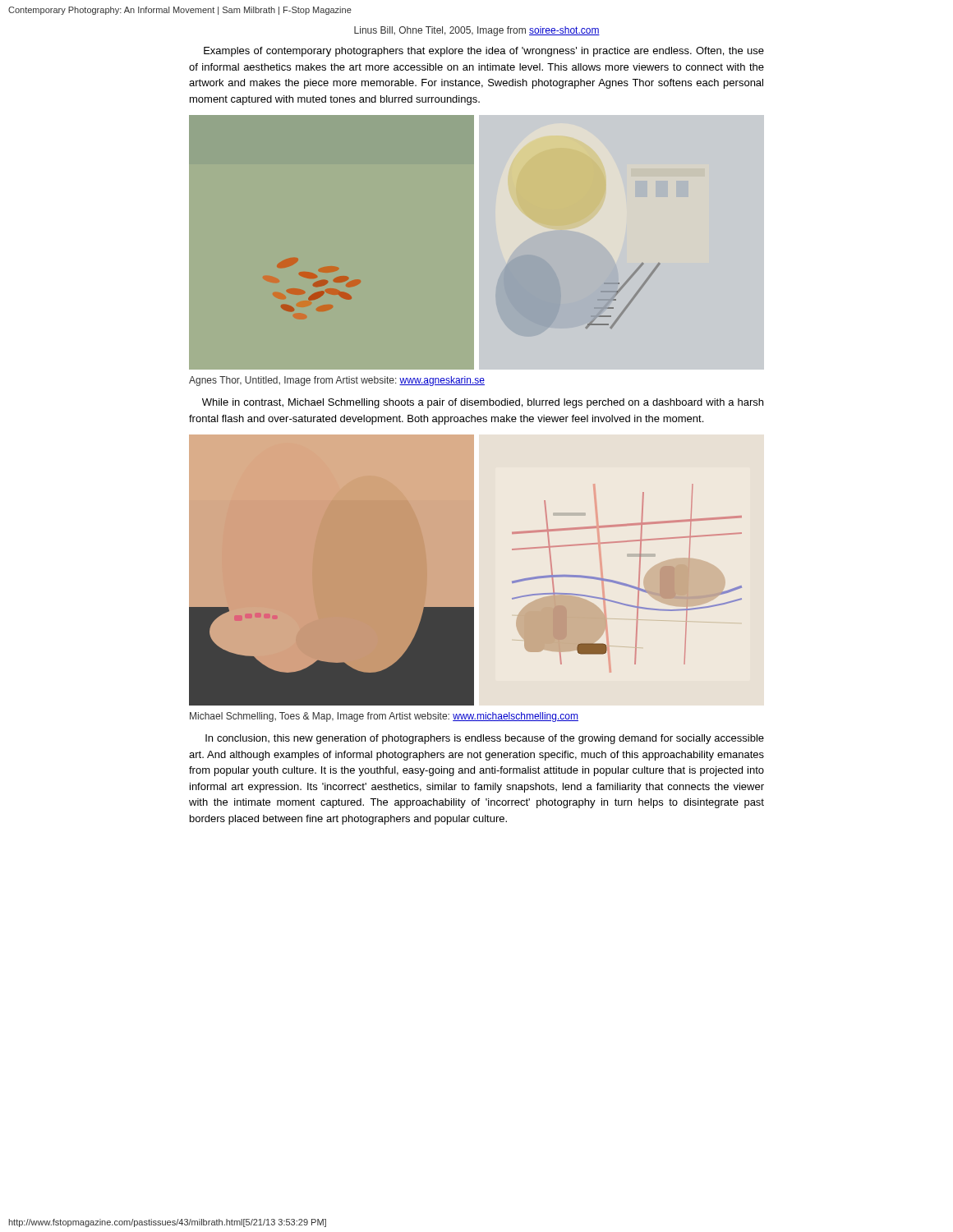Click on the text block that says "Examples of contemporary photographers that explore the idea"
Image resolution: width=953 pixels, height=1232 pixels.
tap(476, 75)
